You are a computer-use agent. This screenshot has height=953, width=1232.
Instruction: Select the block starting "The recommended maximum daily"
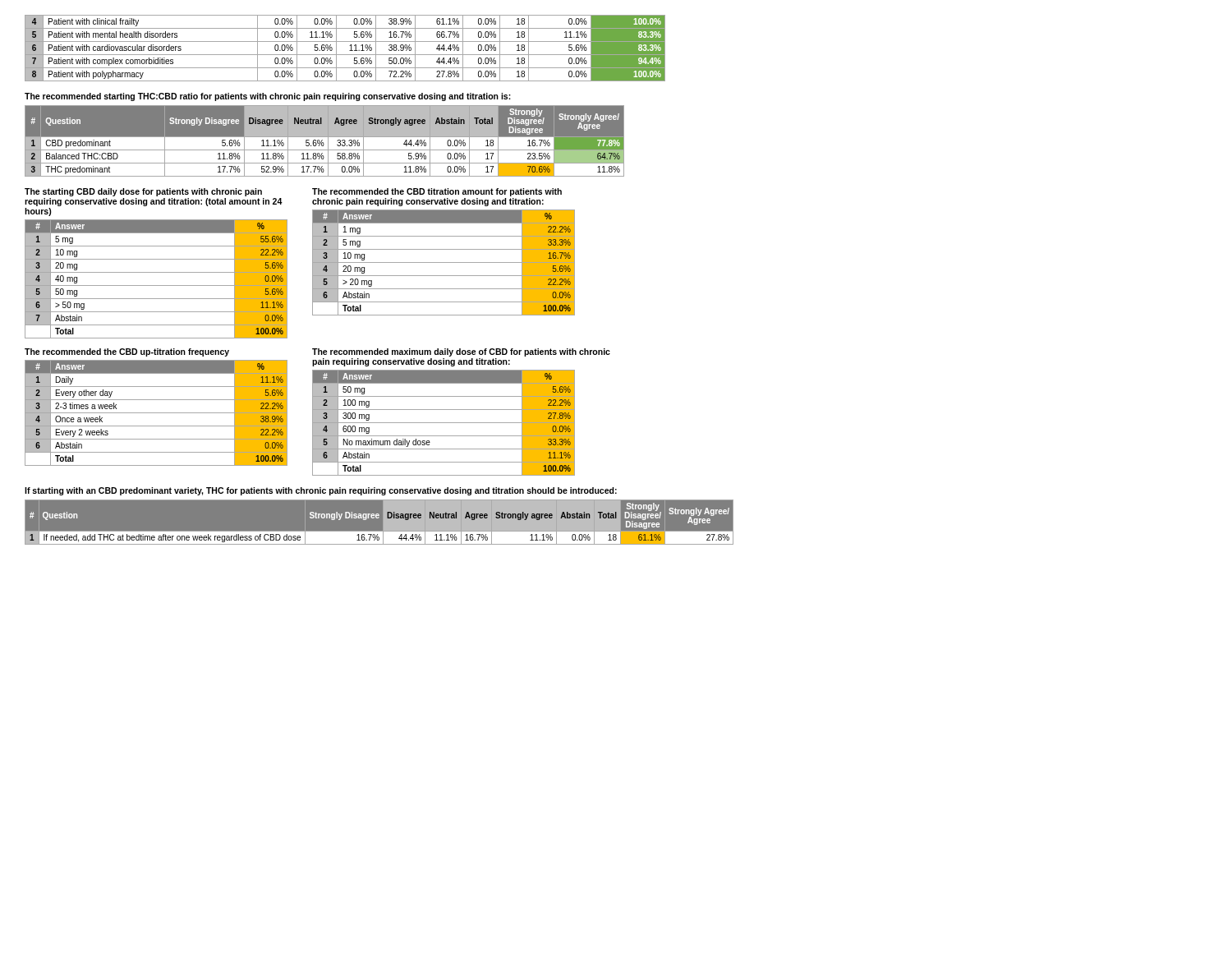(x=461, y=357)
